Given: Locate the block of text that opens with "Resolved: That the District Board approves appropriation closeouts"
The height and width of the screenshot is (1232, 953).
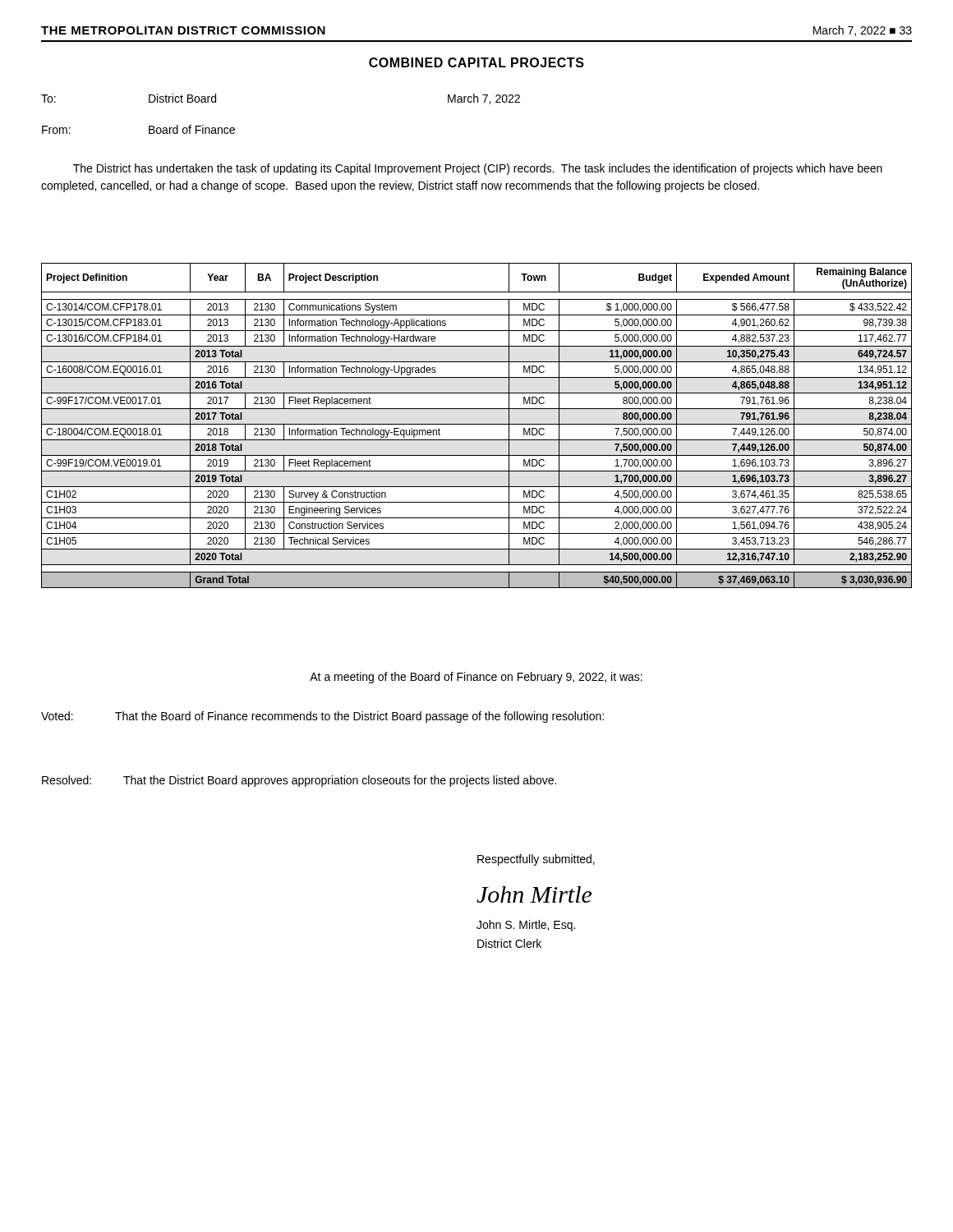Looking at the screenshot, I should click(x=476, y=781).
